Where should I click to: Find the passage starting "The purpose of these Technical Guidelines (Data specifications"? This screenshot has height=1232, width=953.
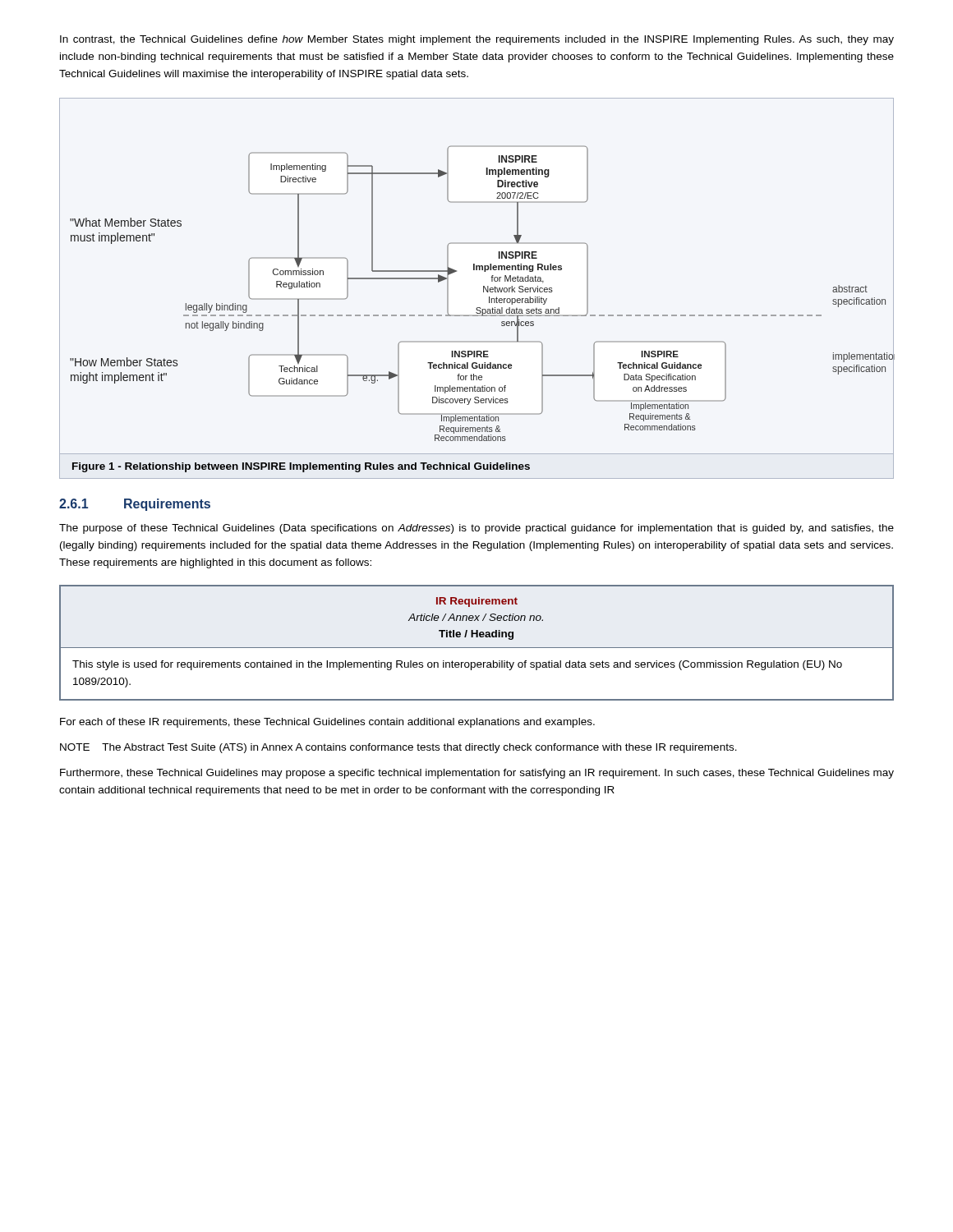click(476, 545)
